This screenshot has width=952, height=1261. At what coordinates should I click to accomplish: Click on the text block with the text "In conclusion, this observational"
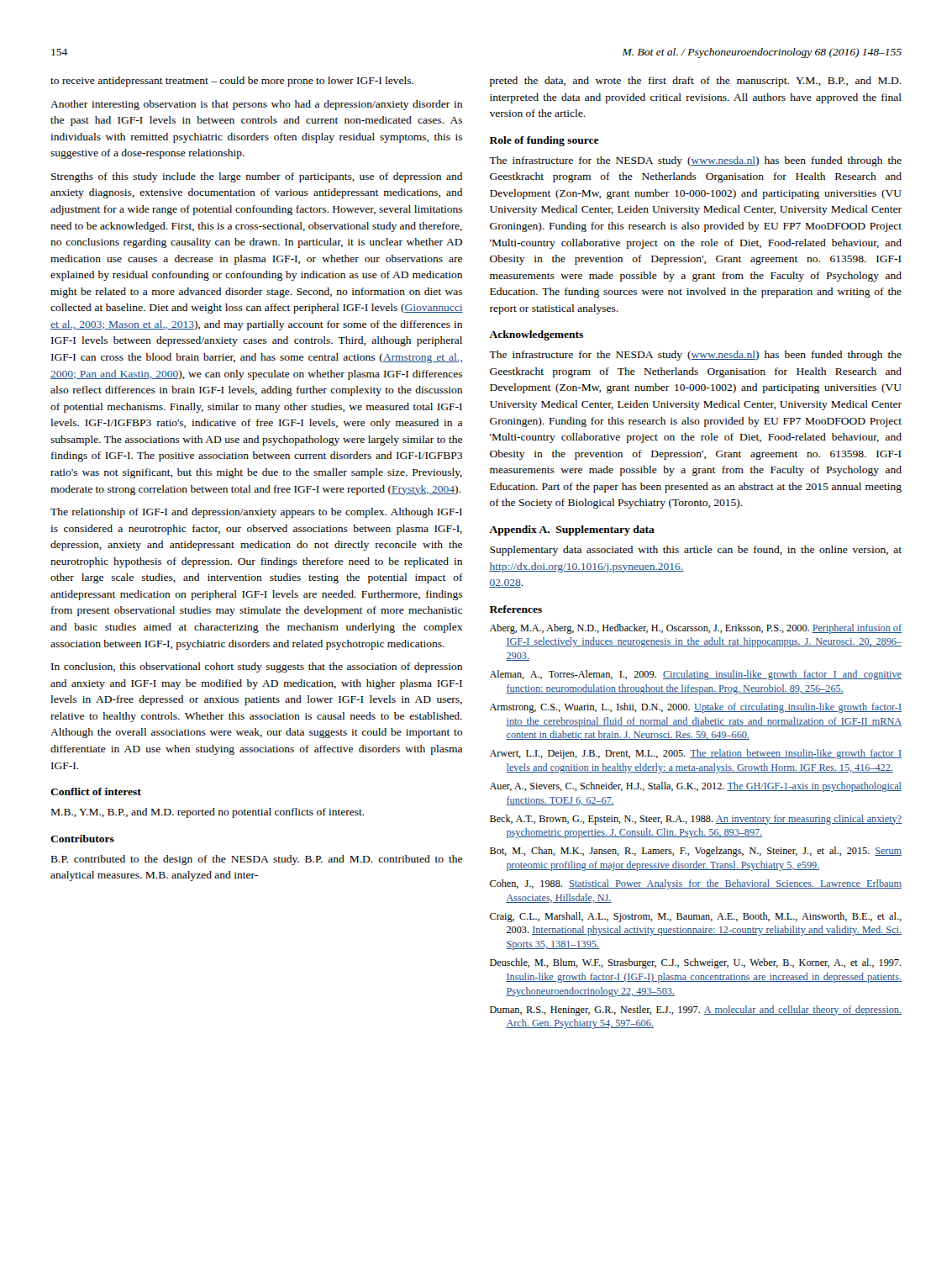point(257,716)
